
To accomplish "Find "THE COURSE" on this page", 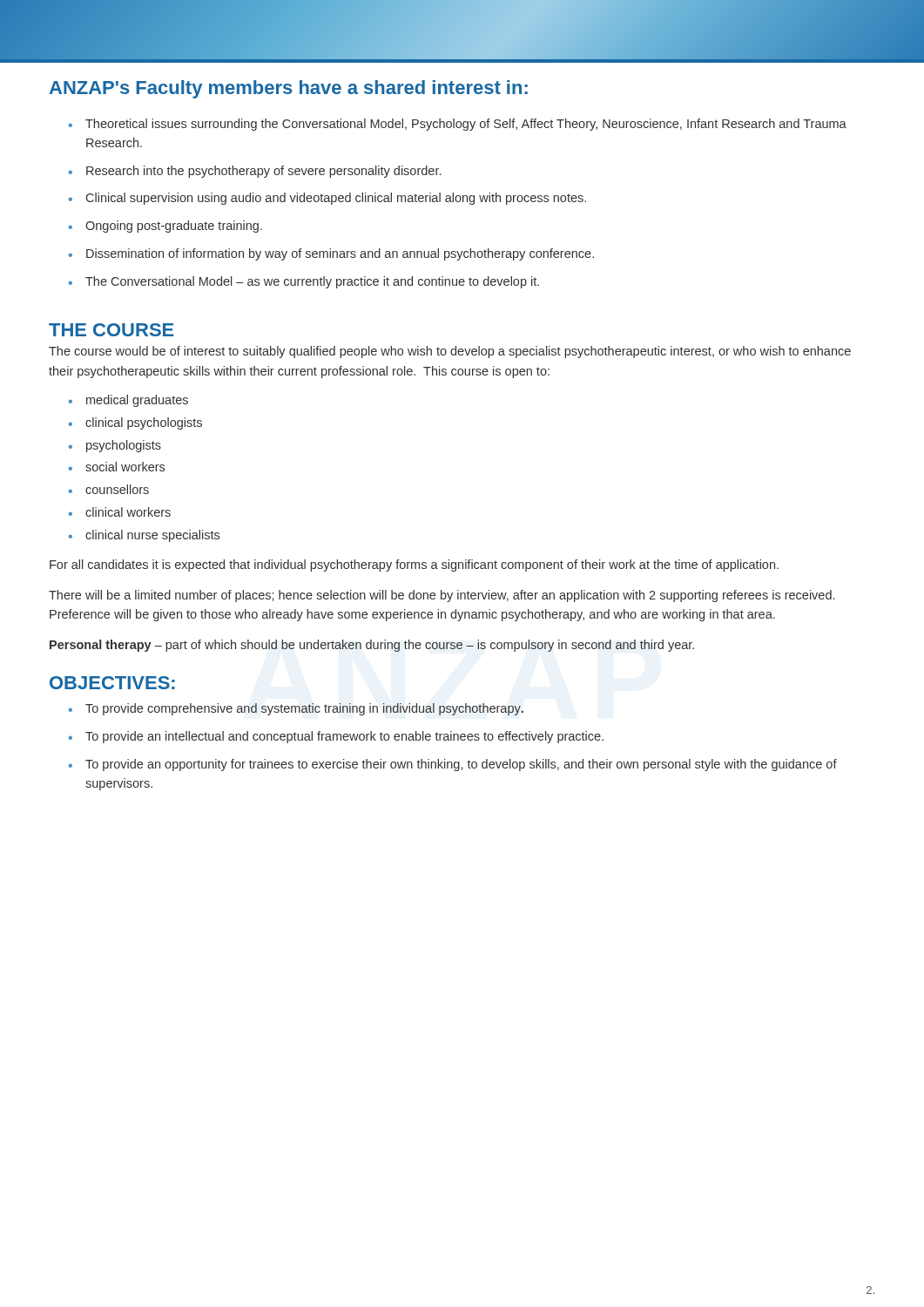I will coord(112,330).
